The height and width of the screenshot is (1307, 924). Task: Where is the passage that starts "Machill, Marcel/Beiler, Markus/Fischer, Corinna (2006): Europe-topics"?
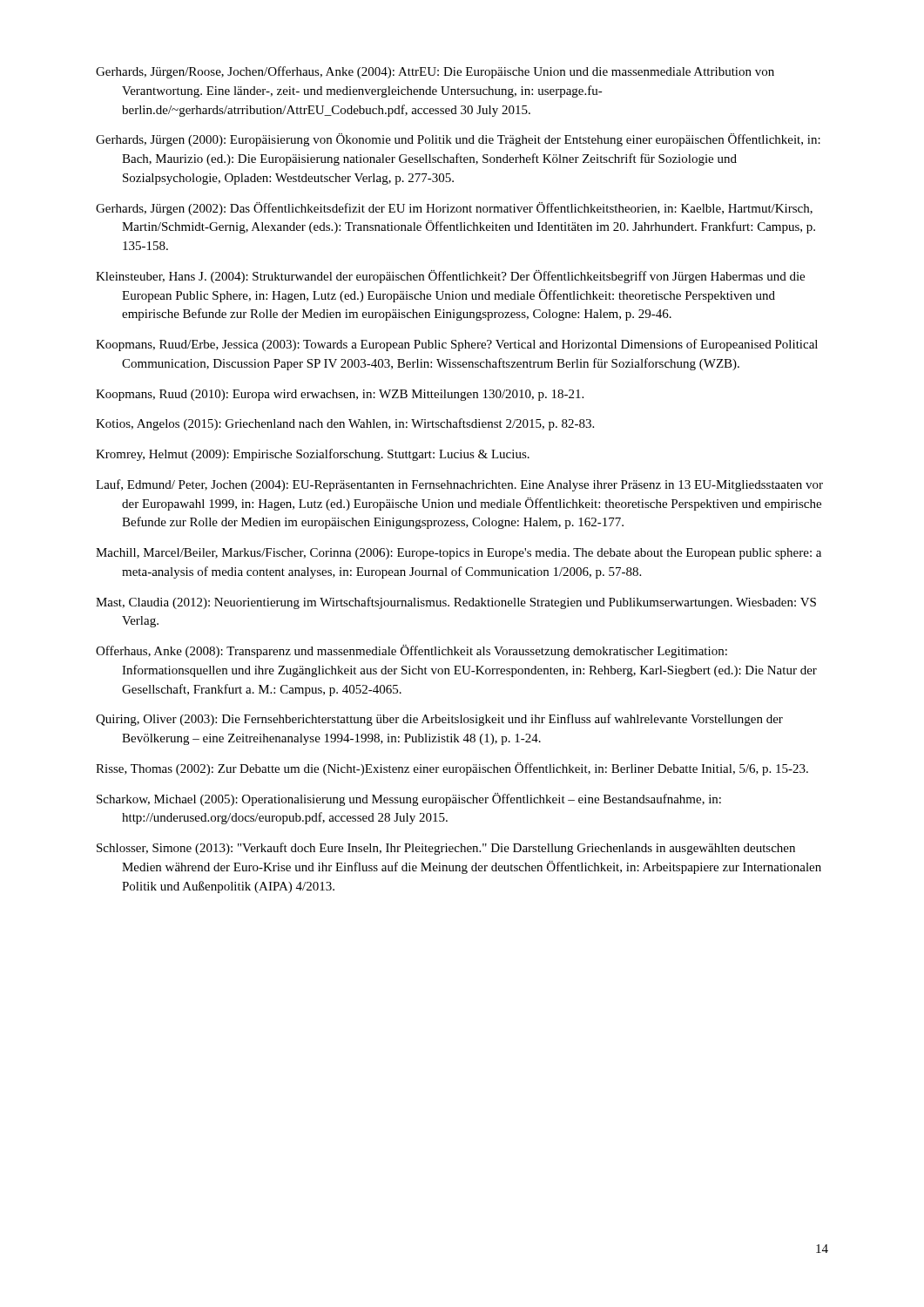(x=459, y=562)
